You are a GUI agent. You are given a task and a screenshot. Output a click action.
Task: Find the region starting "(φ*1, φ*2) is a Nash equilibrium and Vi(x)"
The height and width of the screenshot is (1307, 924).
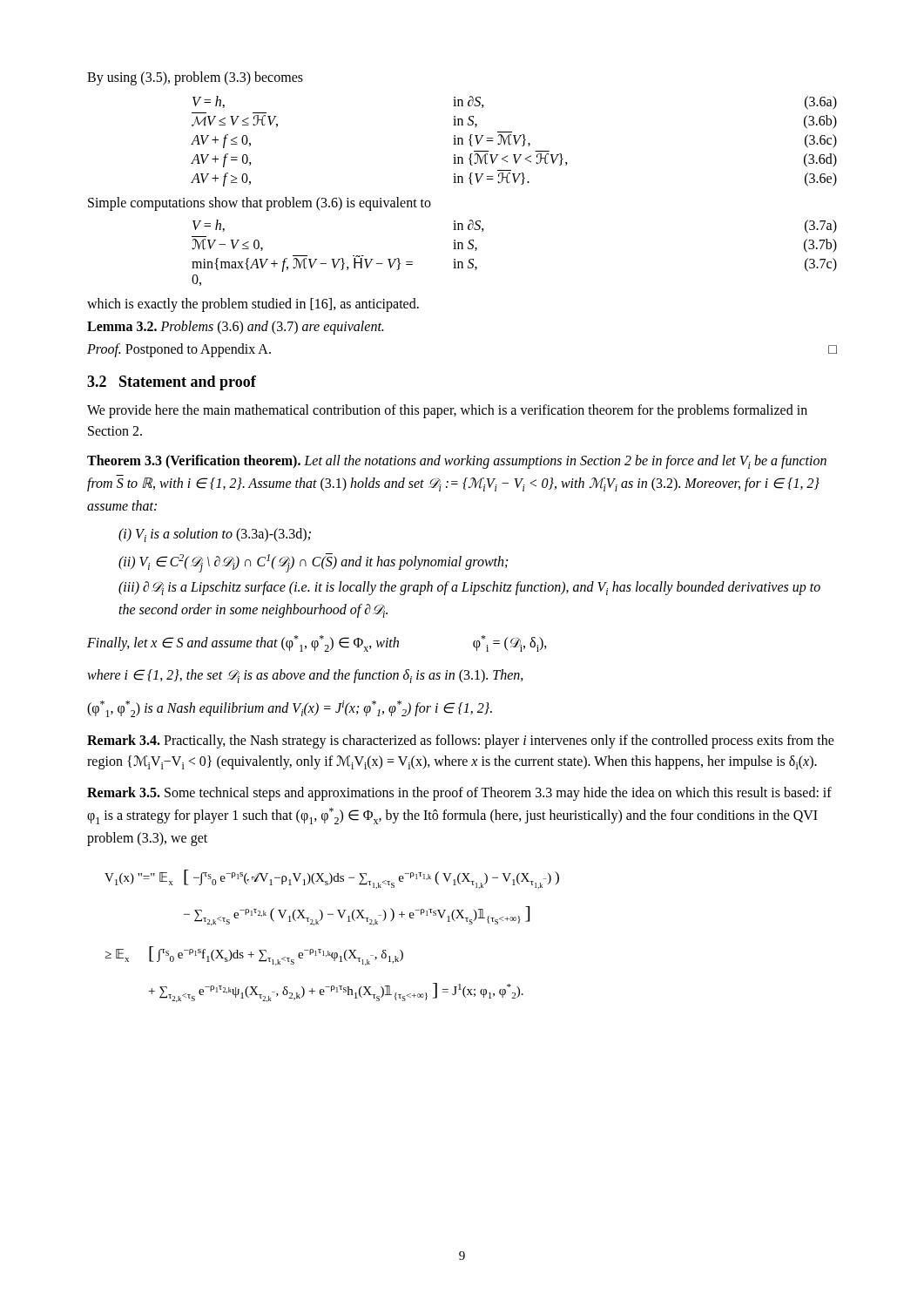pyautogui.click(x=290, y=709)
